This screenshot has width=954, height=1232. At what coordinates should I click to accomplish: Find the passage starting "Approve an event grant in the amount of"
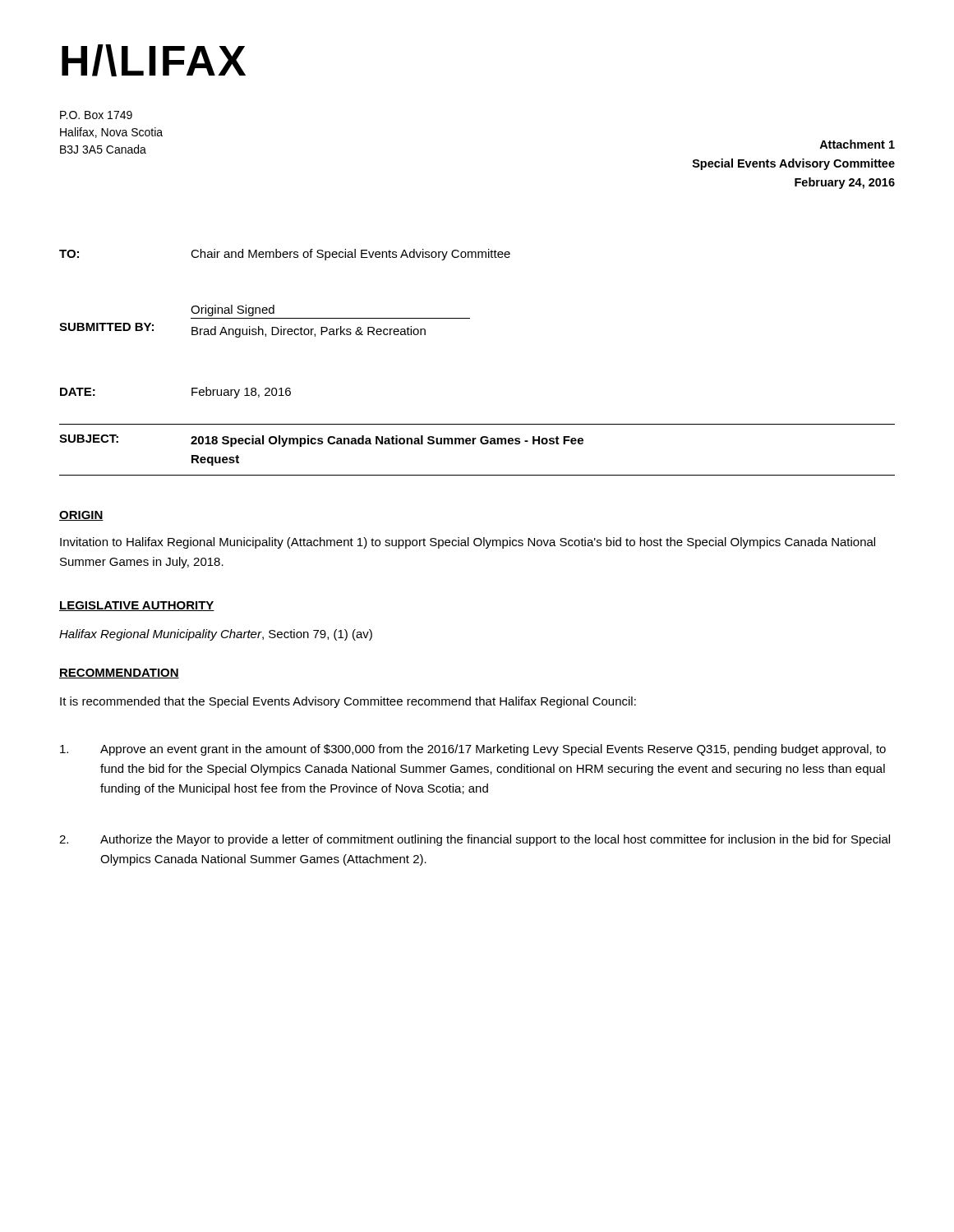tap(477, 769)
